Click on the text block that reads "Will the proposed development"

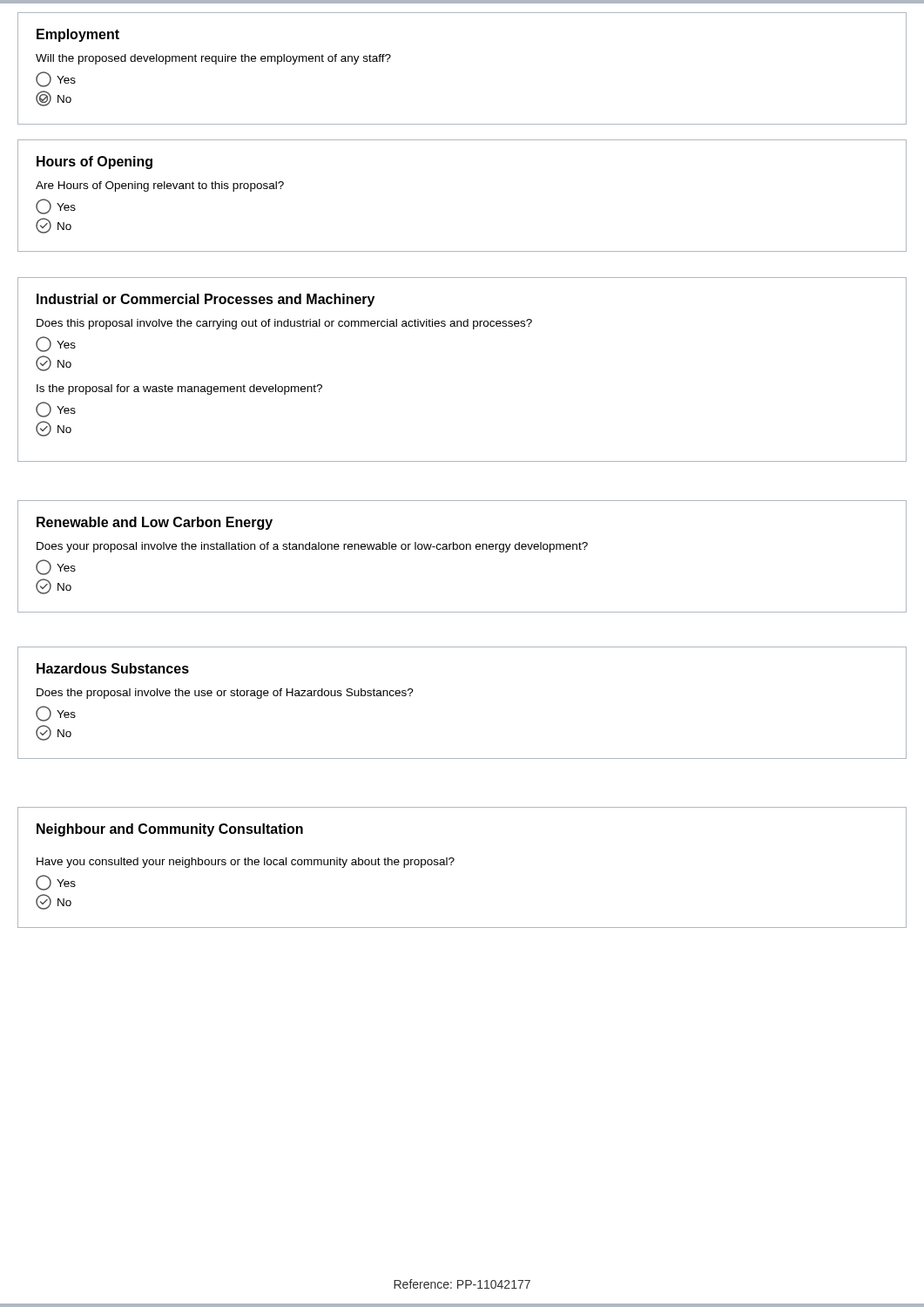[x=213, y=58]
